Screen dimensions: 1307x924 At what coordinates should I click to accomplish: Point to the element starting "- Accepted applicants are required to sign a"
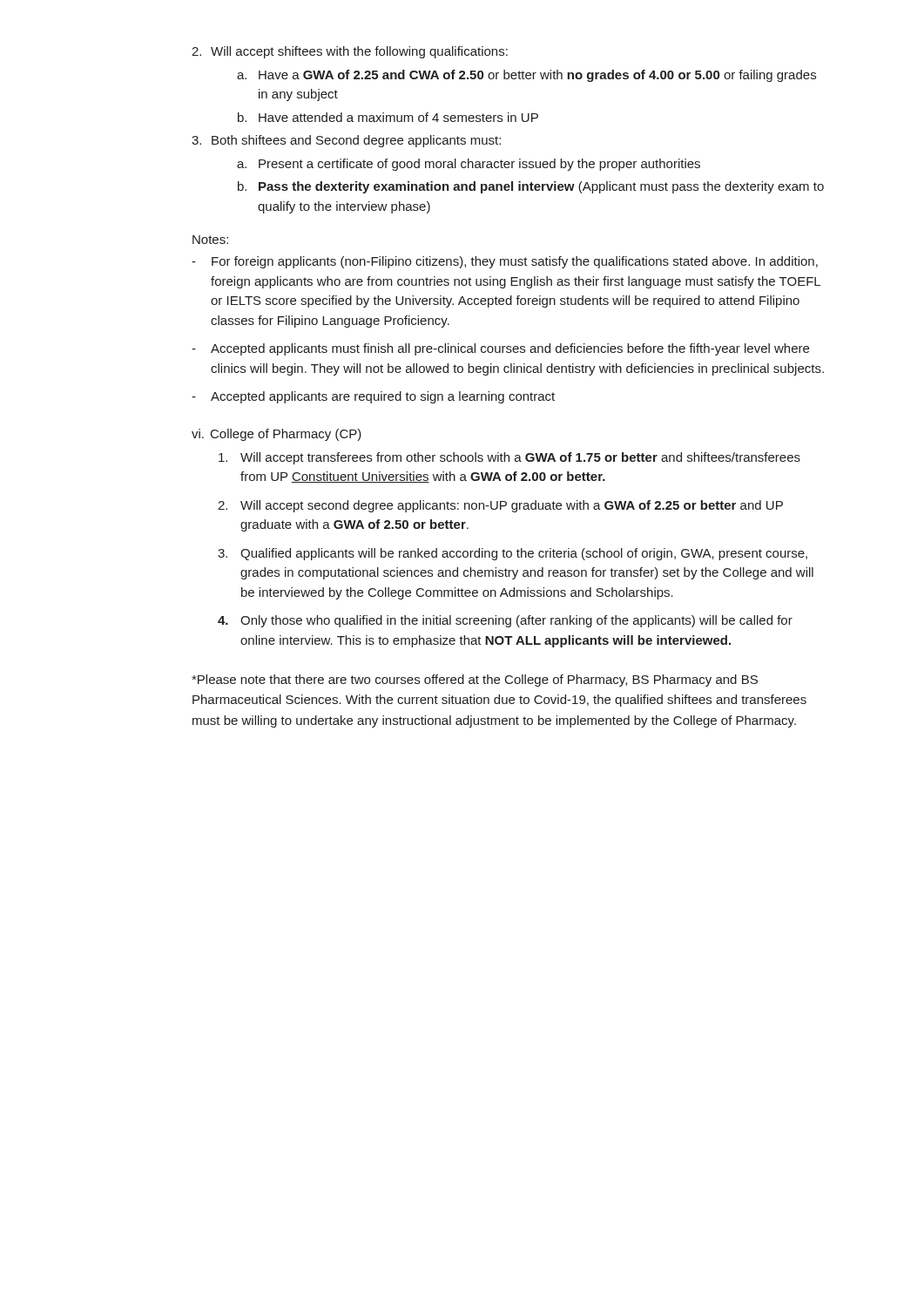[373, 397]
